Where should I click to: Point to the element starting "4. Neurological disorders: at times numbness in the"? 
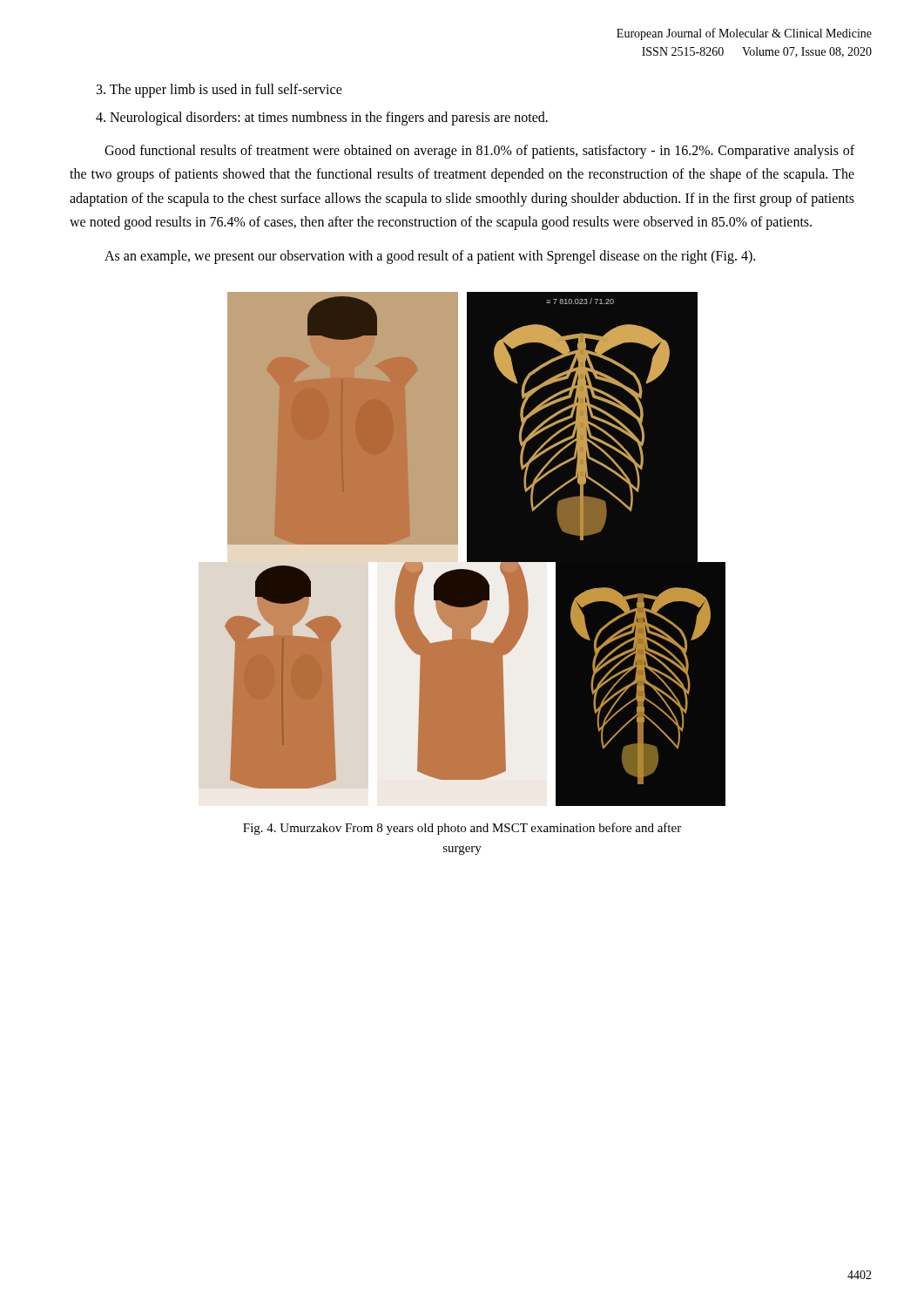322,117
